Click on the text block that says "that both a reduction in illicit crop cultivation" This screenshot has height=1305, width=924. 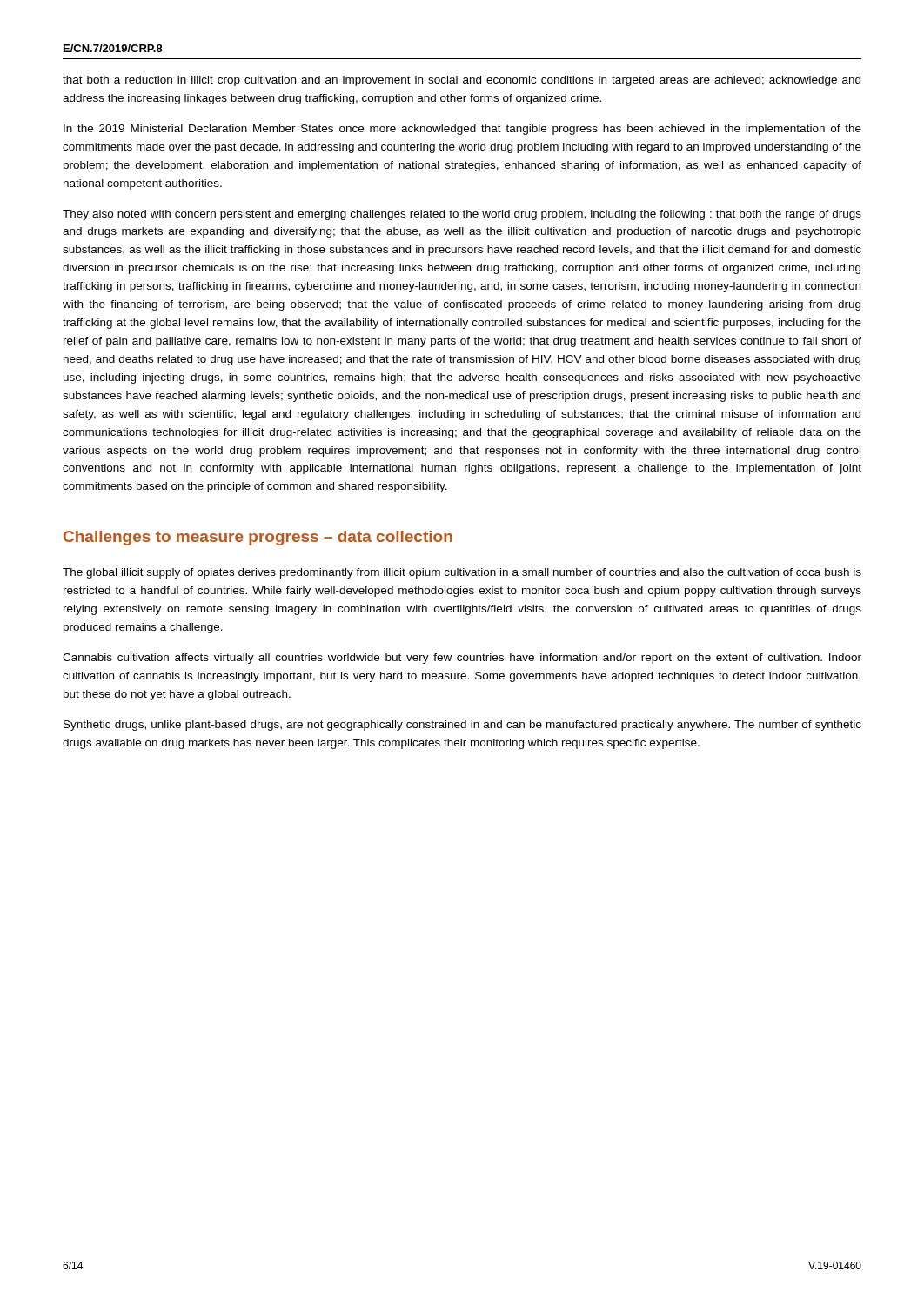click(462, 89)
